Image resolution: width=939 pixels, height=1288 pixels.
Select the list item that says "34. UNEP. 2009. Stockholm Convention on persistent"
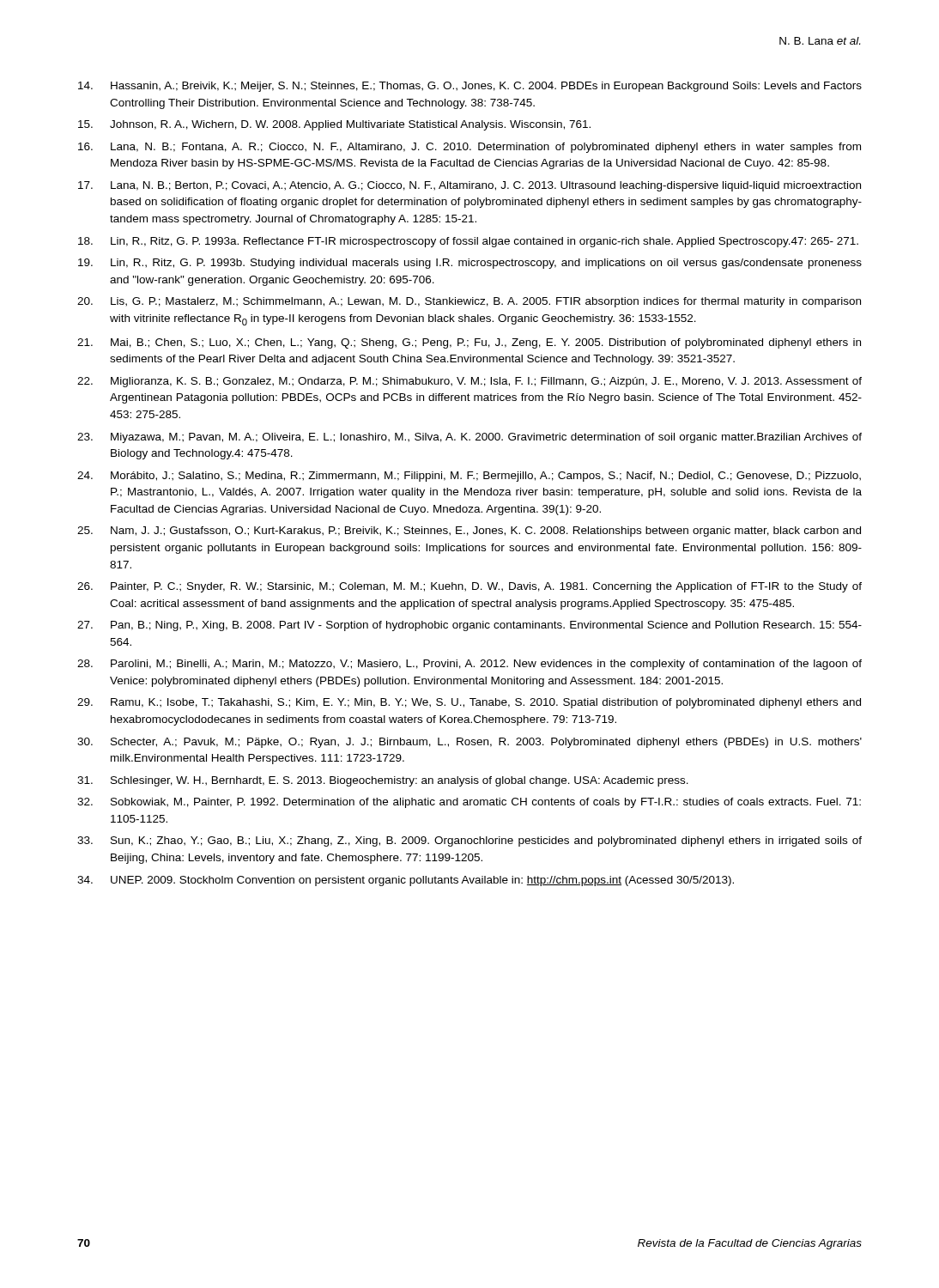(x=470, y=880)
